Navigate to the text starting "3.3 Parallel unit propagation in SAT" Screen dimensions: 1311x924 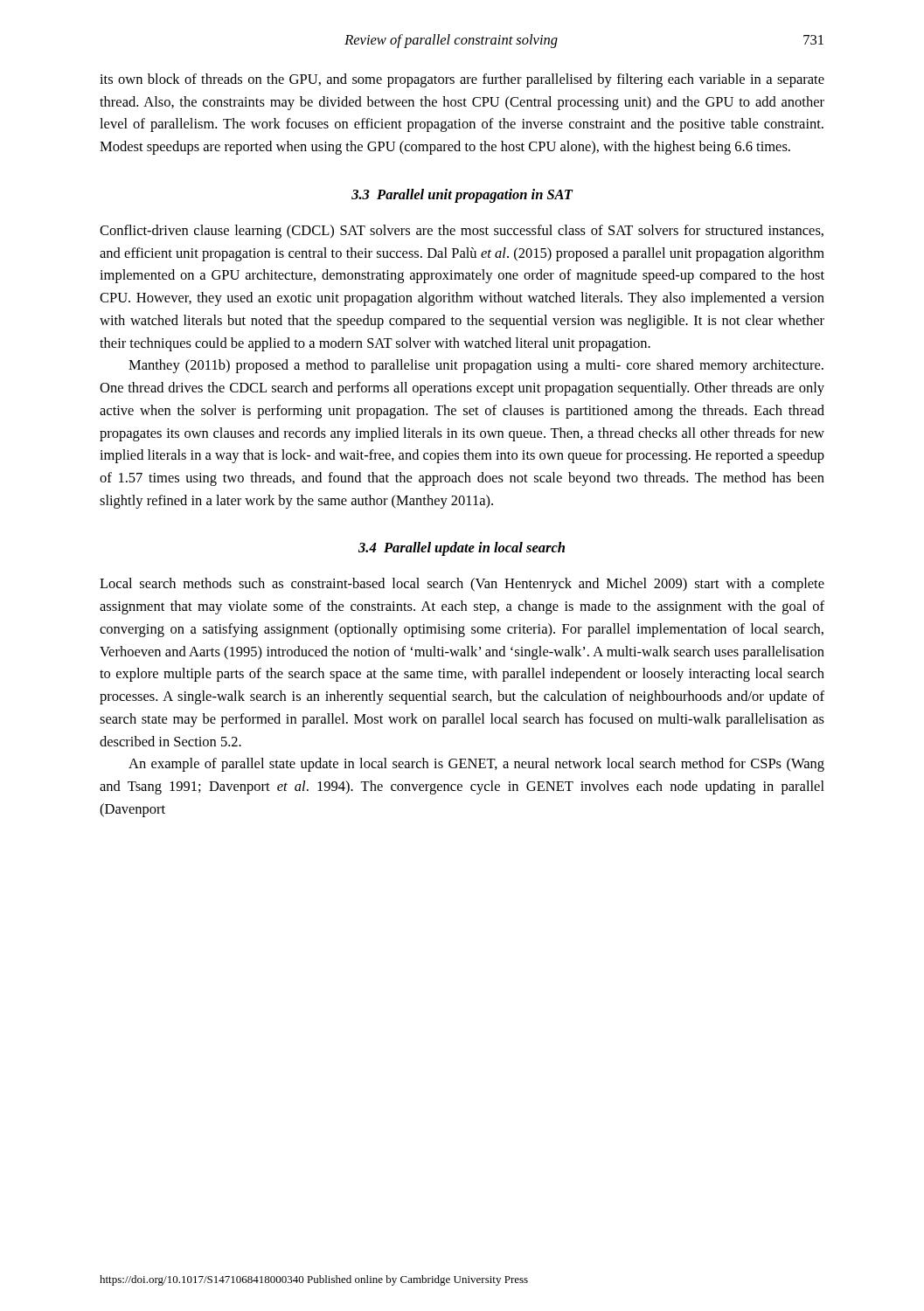[x=462, y=194]
